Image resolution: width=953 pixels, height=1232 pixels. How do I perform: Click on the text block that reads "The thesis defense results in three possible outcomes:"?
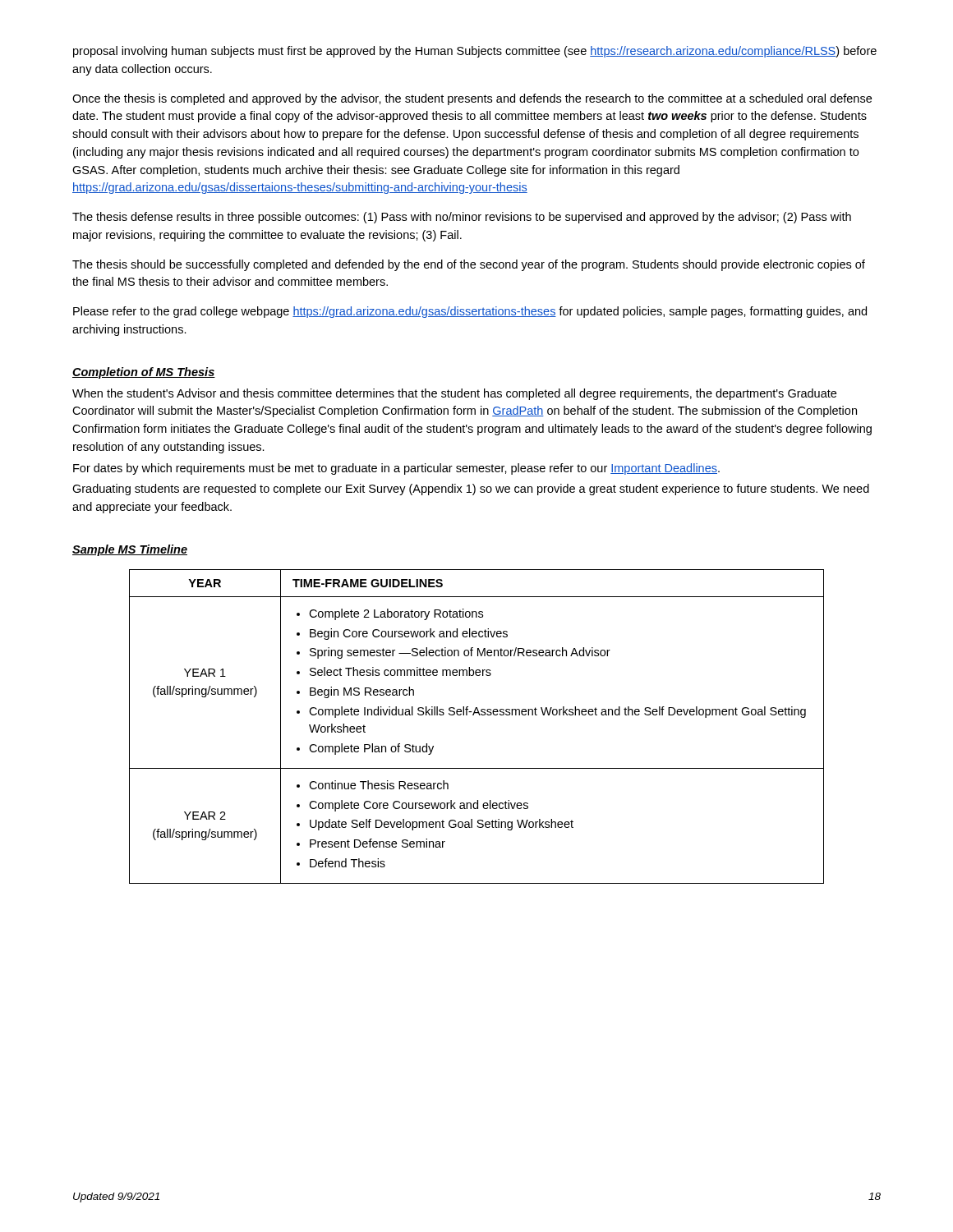click(462, 226)
